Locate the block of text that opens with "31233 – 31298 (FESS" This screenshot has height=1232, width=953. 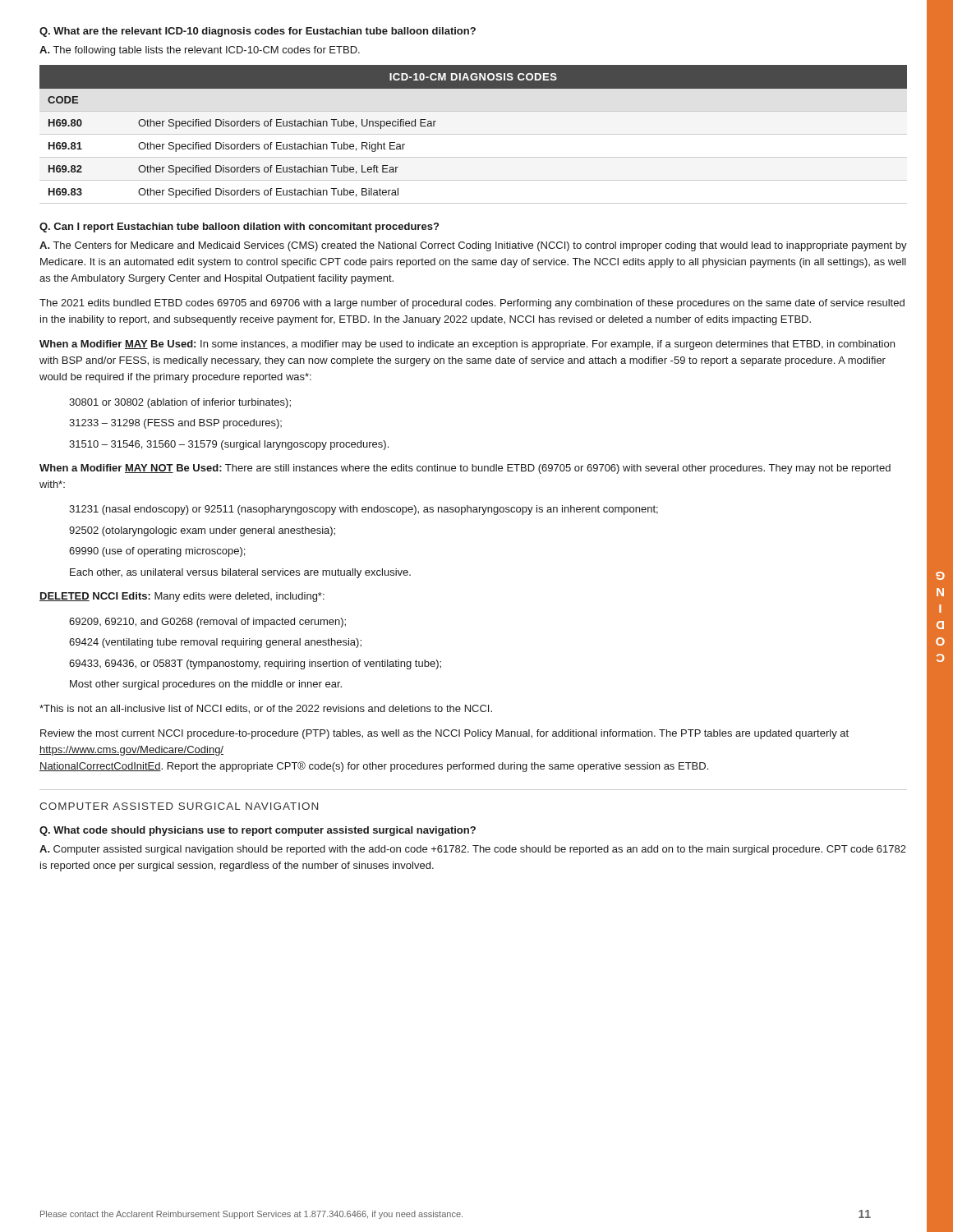click(x=176, y=423)
